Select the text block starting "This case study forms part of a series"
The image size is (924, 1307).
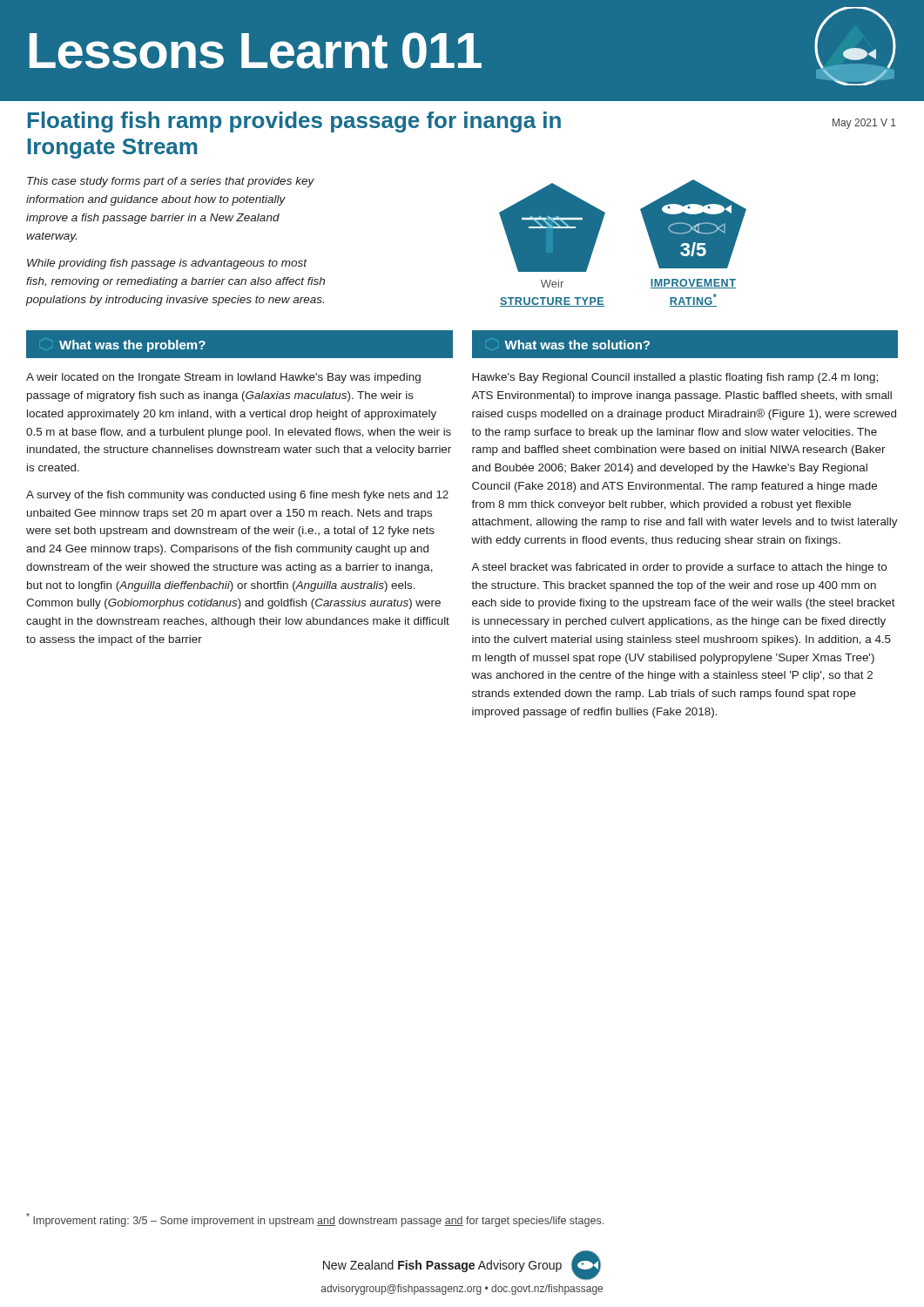click(171, 182)
